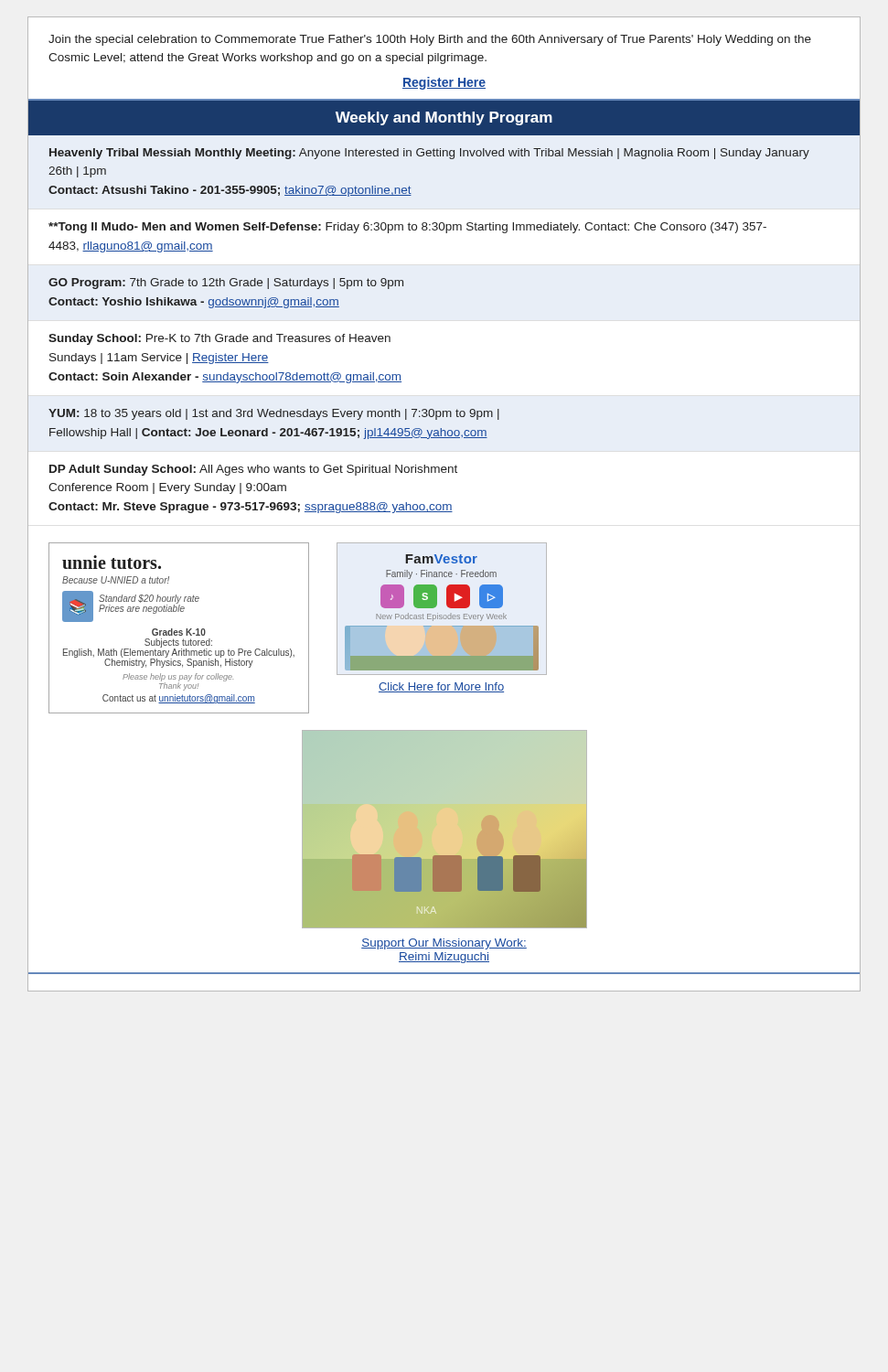The image size is (888, 1372).
Task: Locate the block starting "DP Adult Sunday School: All Ages"
Action: pos(253,488)
